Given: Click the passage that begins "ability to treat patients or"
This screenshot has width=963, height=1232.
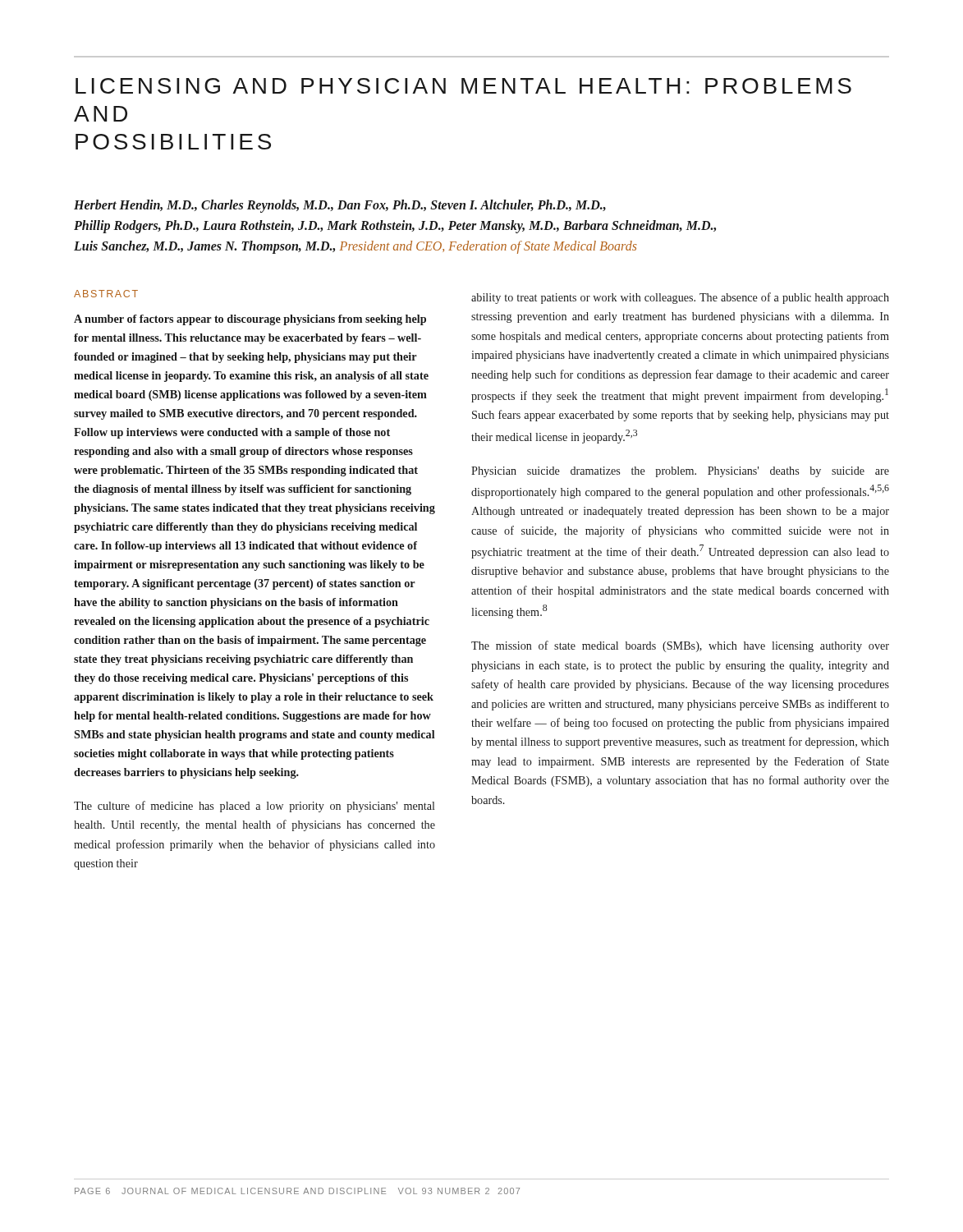Looking at the screenshot, I should [680, 367].
